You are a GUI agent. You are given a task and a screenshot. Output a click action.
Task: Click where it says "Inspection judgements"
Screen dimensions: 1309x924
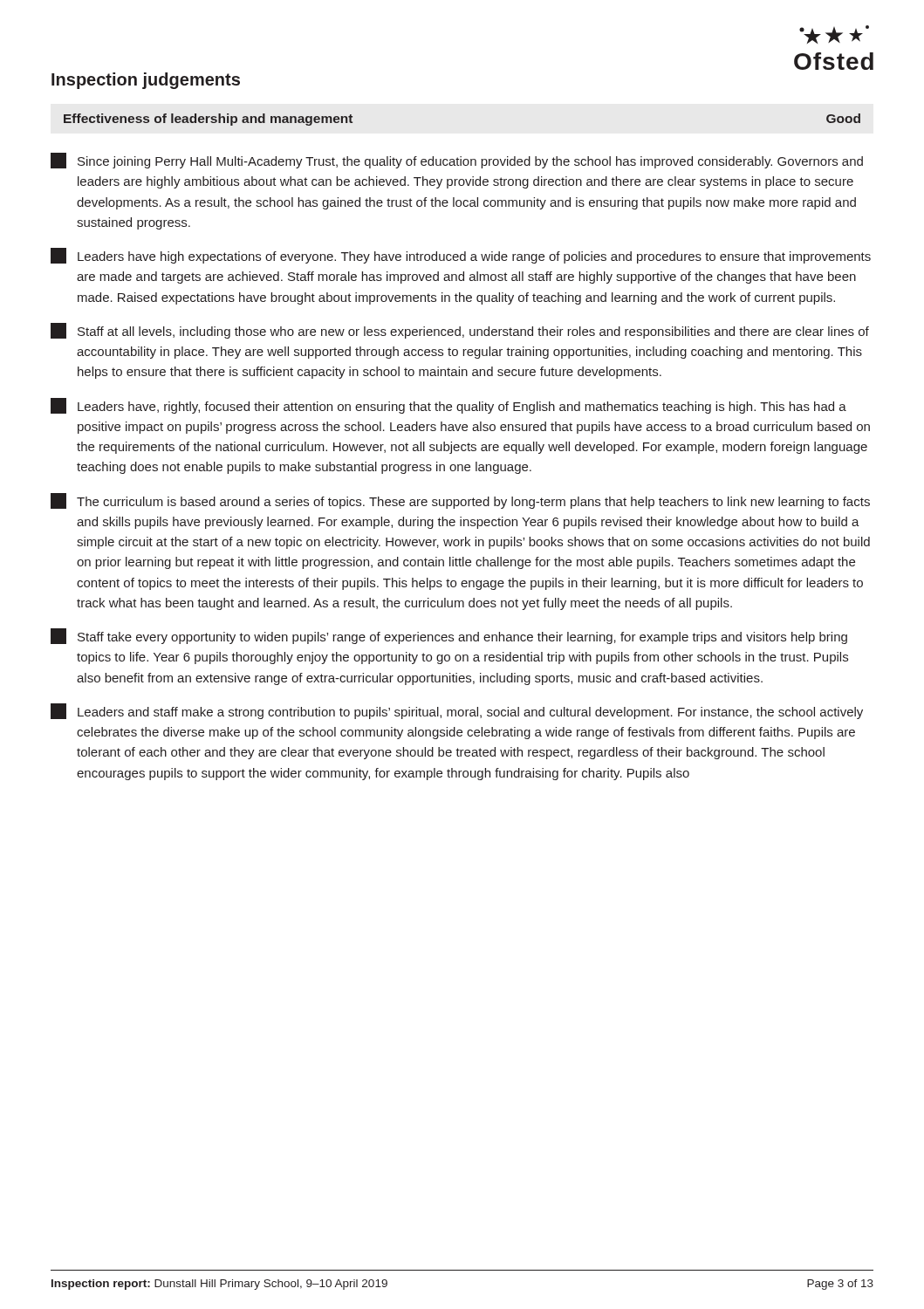[146, 79]
